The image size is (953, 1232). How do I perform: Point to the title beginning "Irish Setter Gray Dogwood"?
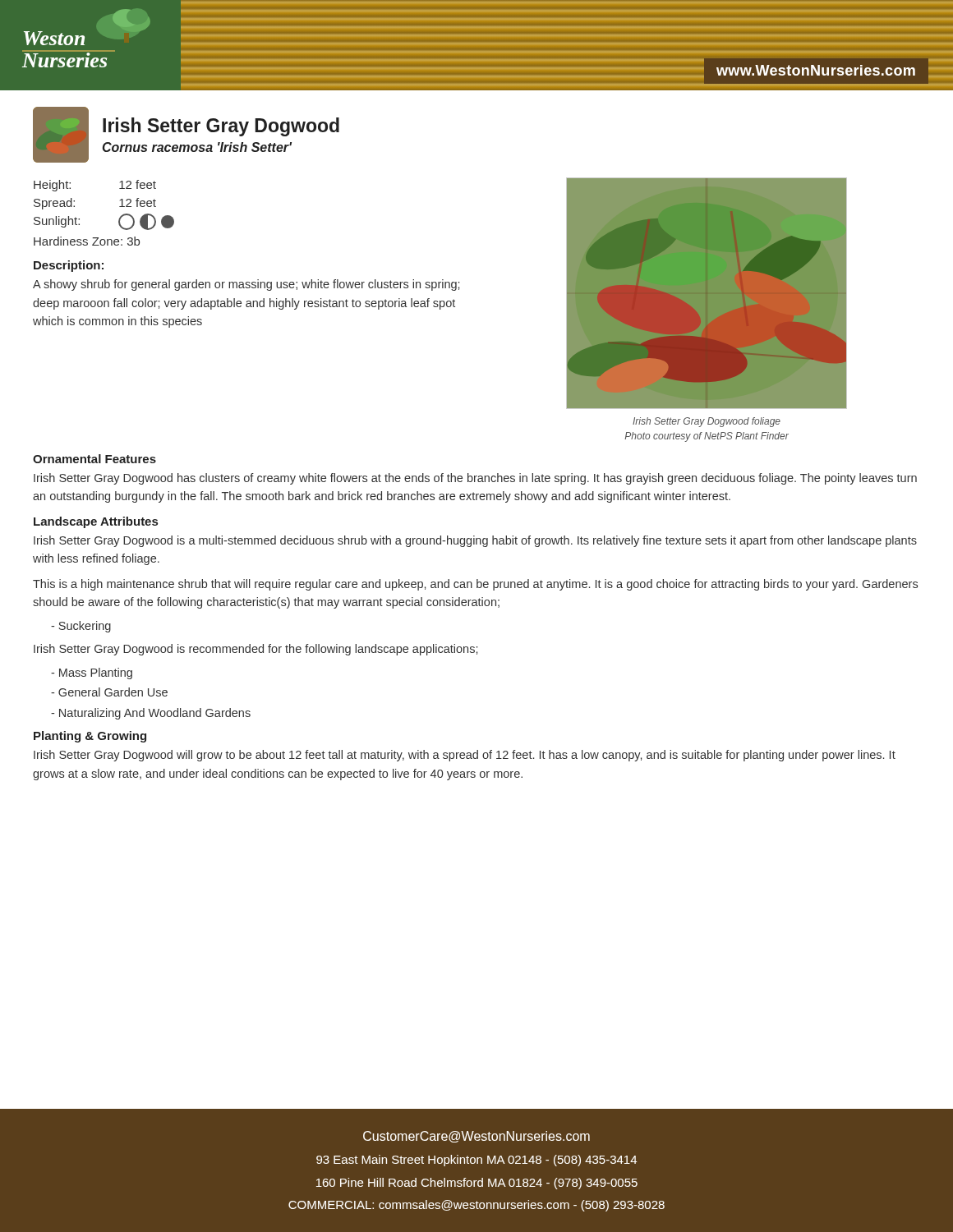click(x=187, y=135)
